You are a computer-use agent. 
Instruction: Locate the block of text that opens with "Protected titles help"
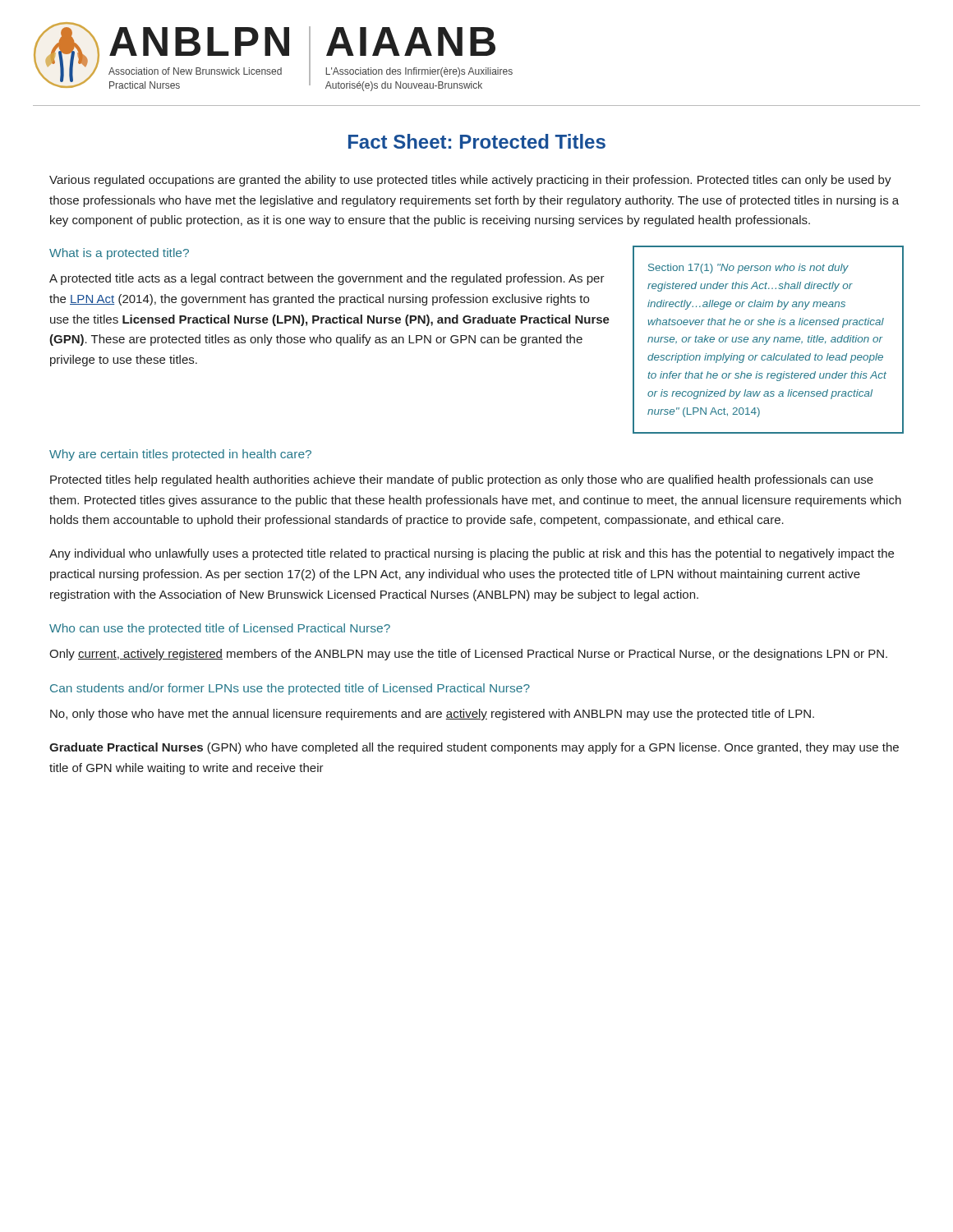(475, 499)
